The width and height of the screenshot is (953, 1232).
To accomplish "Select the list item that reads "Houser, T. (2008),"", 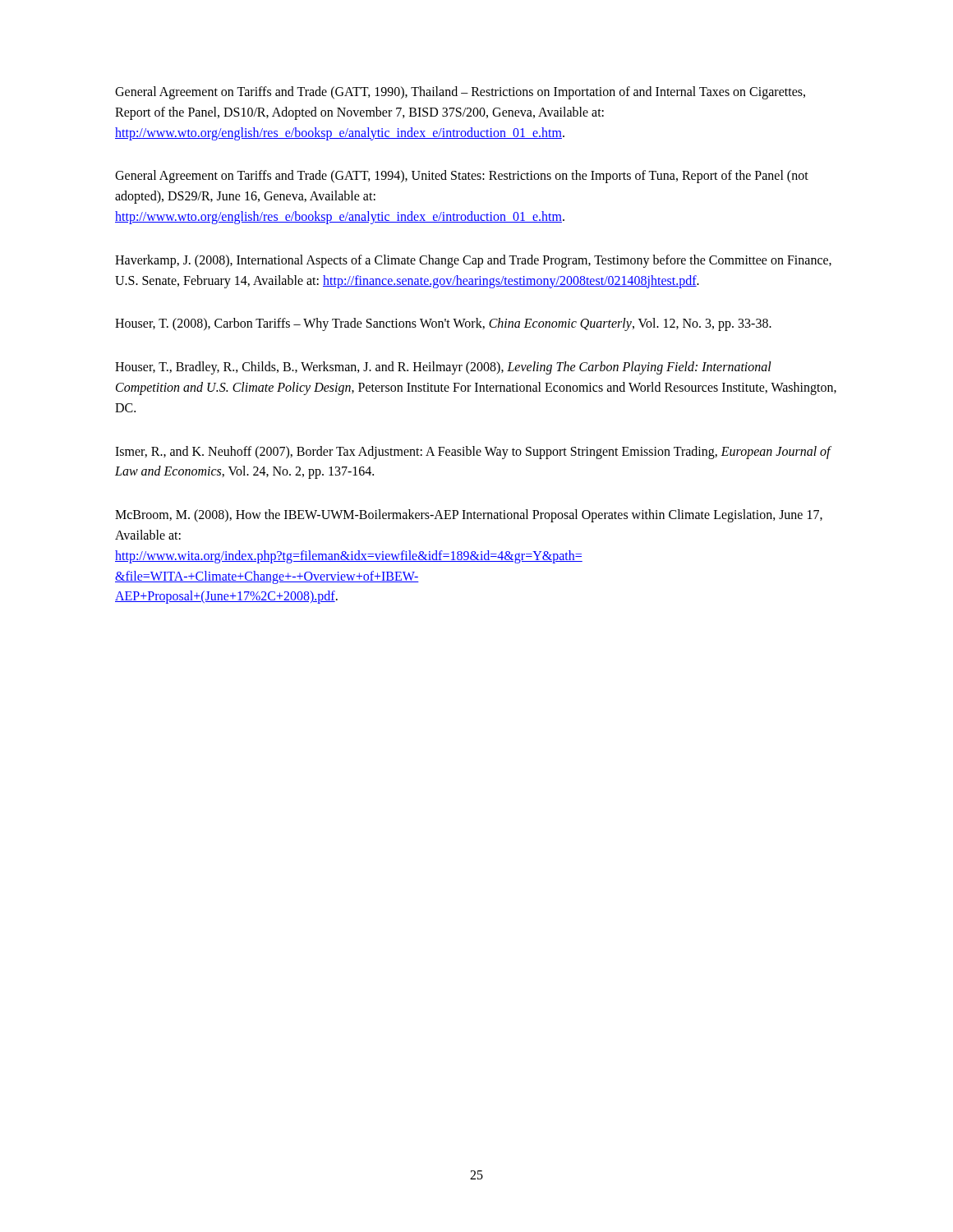I will 443,323.
